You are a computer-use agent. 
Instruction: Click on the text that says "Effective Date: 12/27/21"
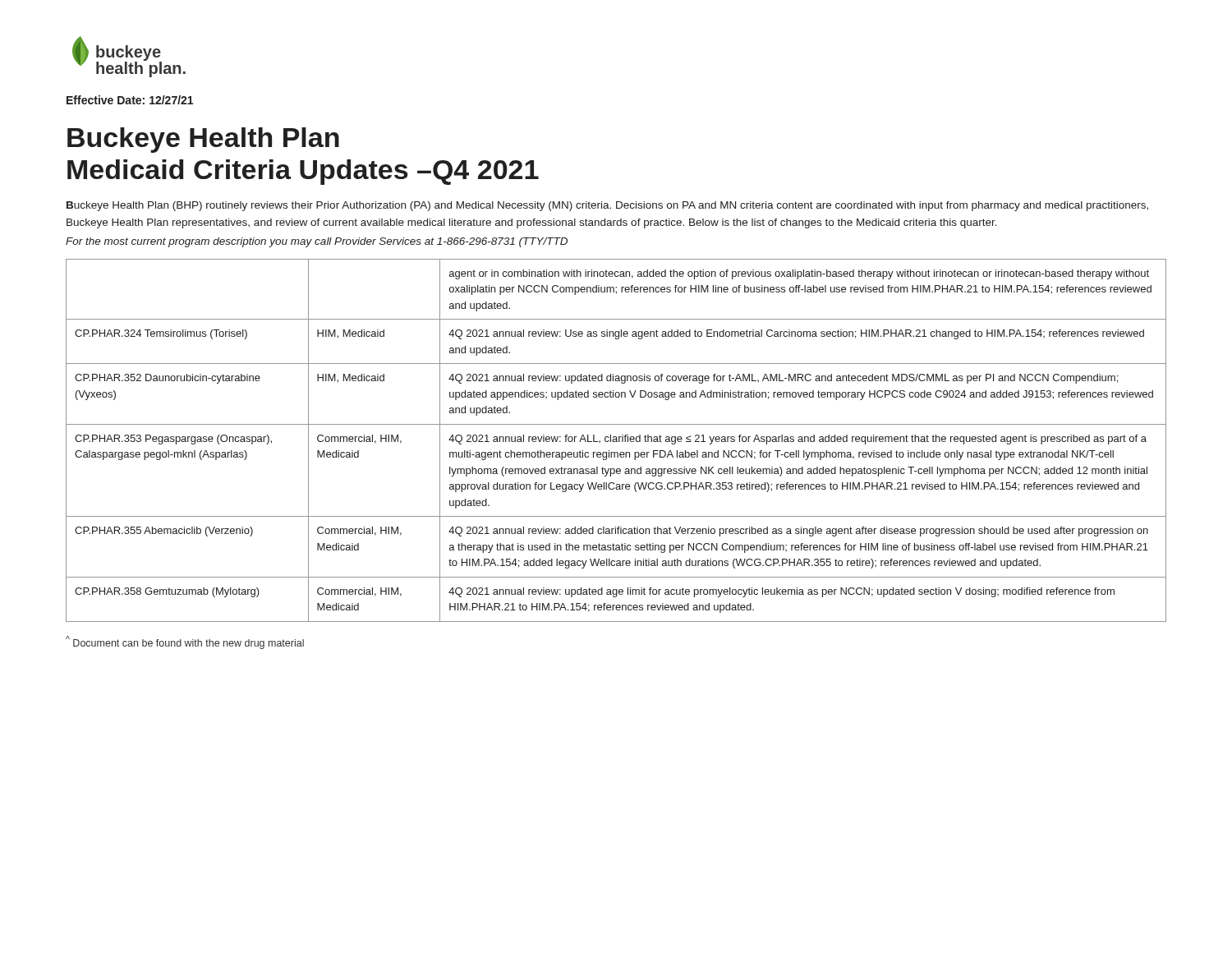[x=130, y=100]
